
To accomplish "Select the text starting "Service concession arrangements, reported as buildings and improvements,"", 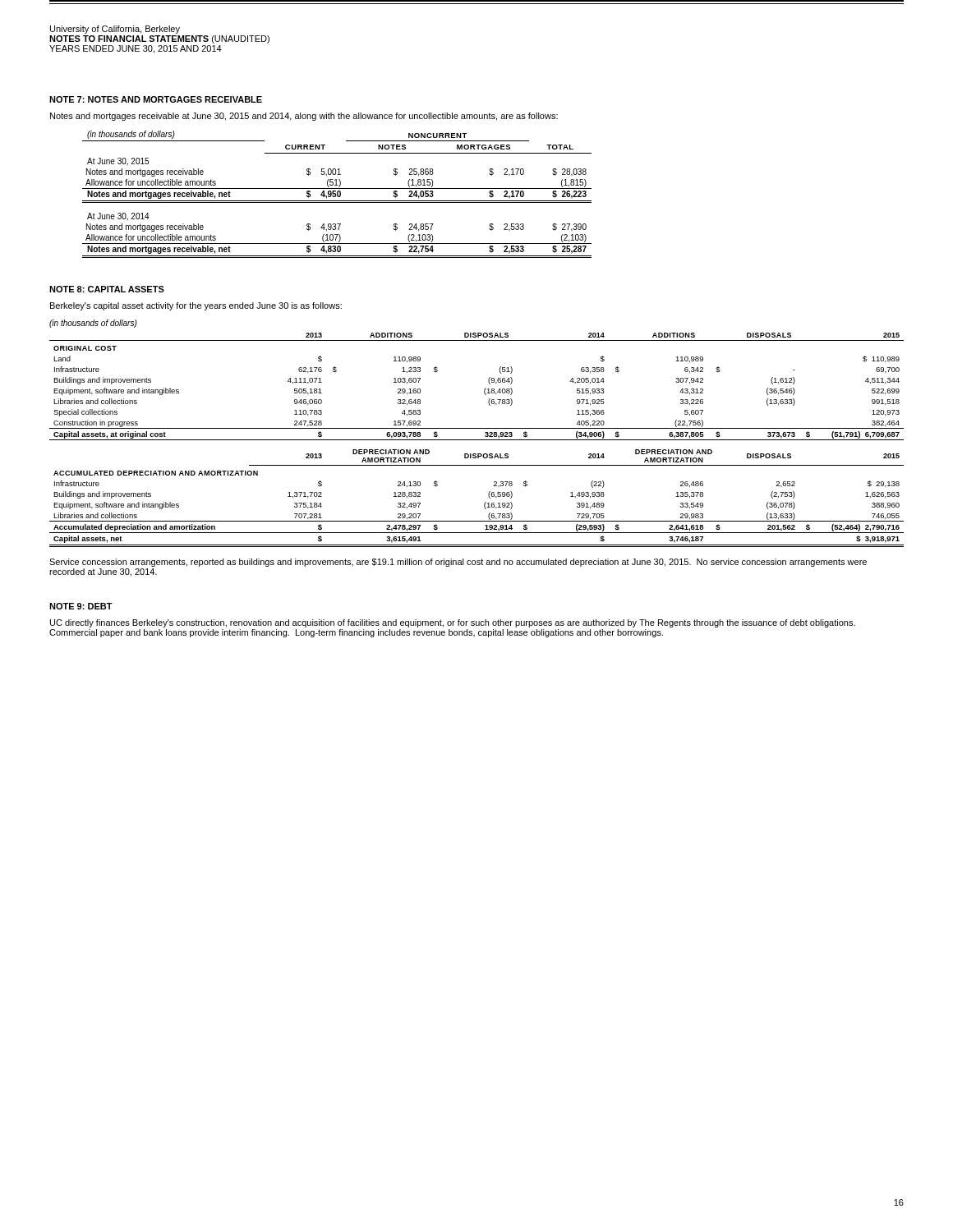I will [458, 566].
